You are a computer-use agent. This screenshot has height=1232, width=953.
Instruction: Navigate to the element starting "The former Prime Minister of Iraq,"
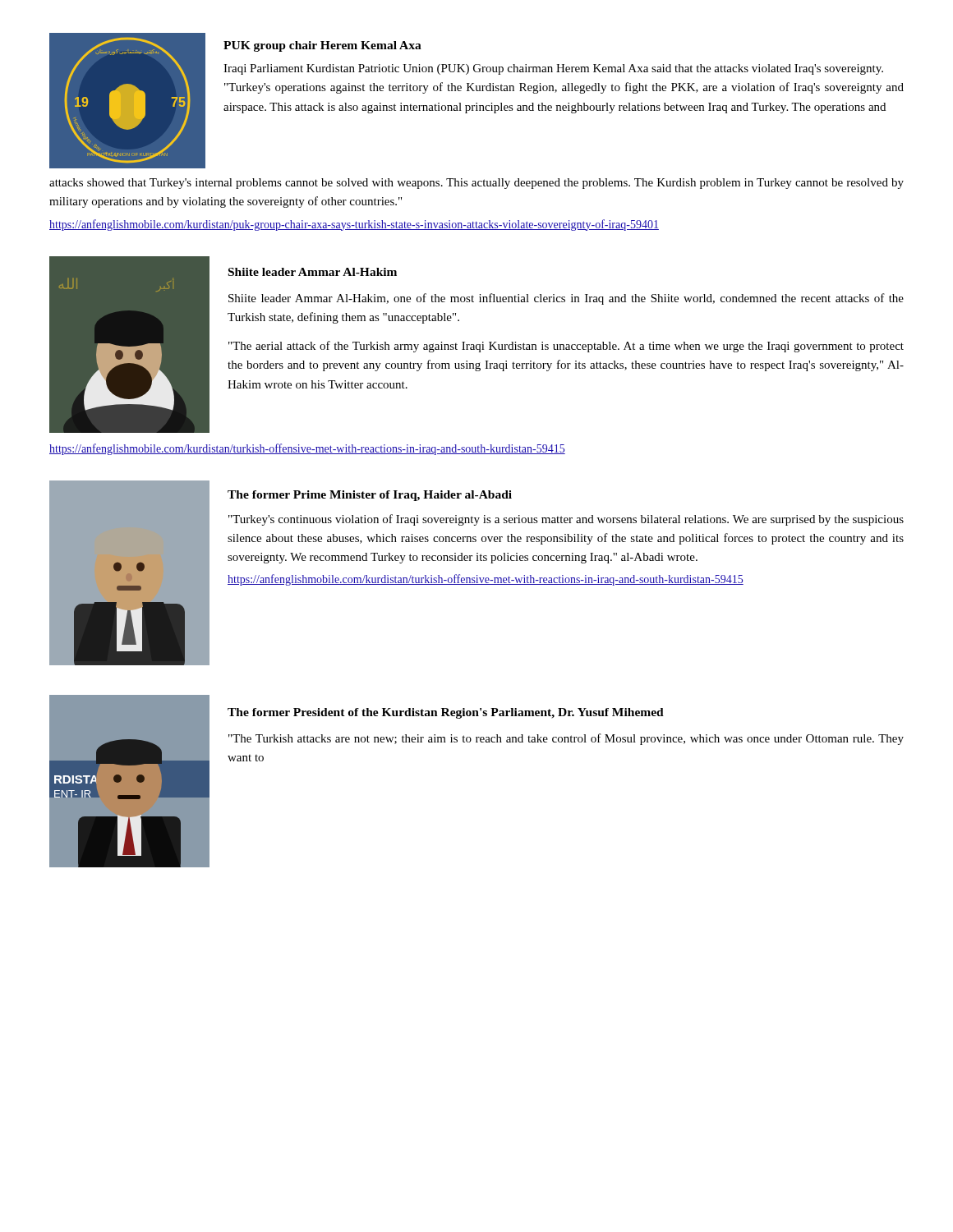pyautogui.click(x=370, y=494)
